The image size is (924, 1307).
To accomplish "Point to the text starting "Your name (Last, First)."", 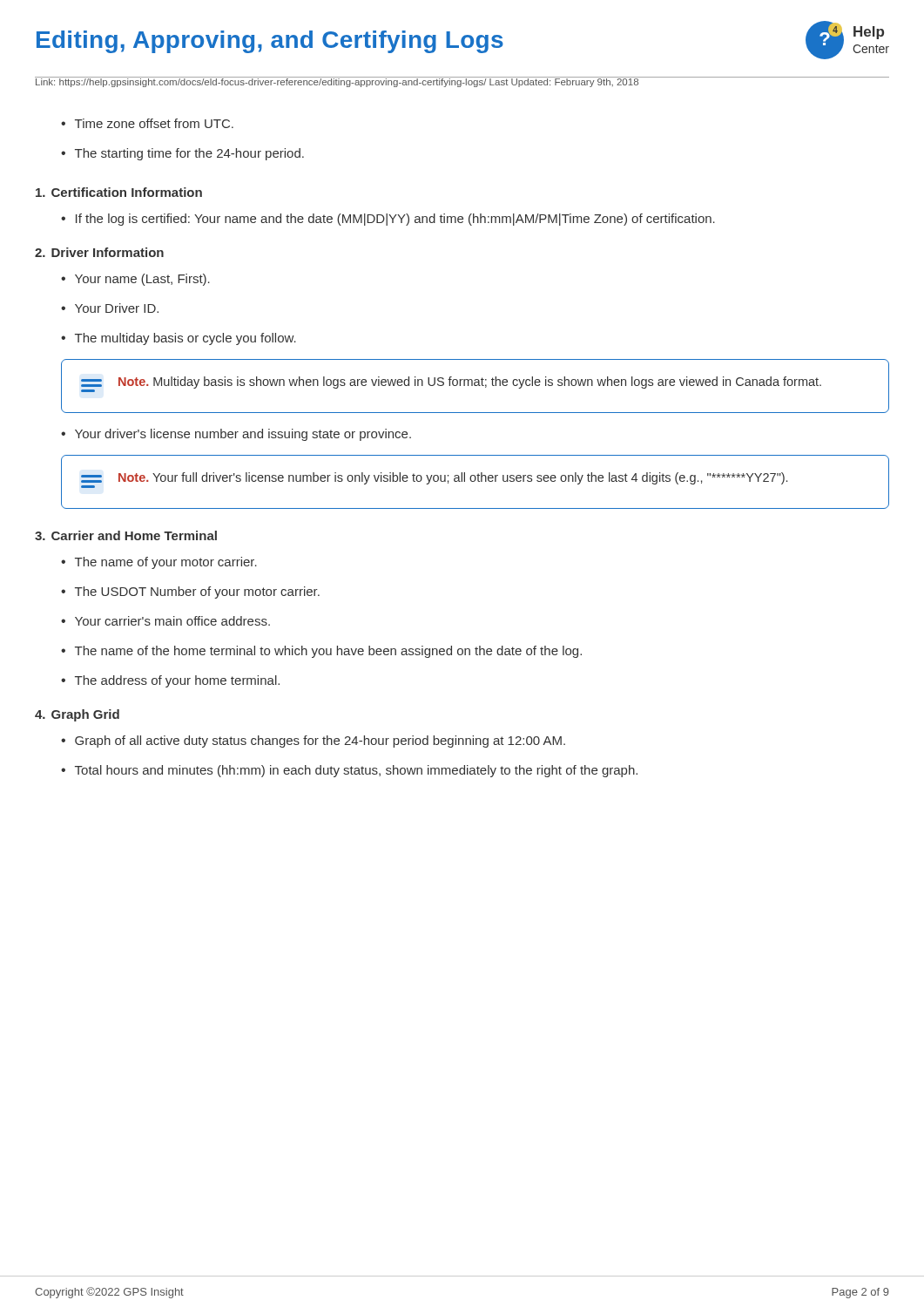I will pyautogui.click(x=143, y=278).
